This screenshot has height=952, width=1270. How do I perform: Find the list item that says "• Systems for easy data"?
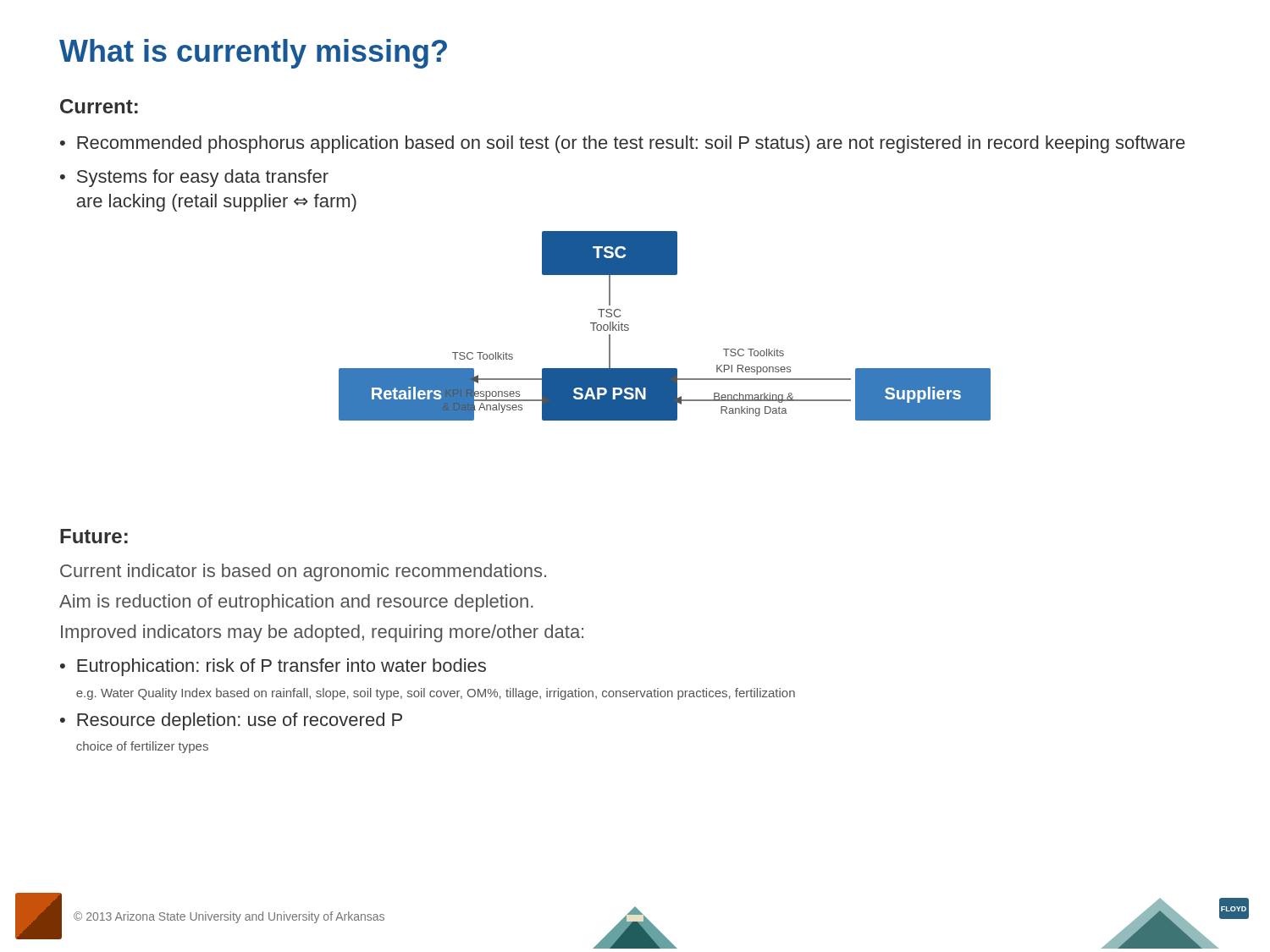(208, 189)
